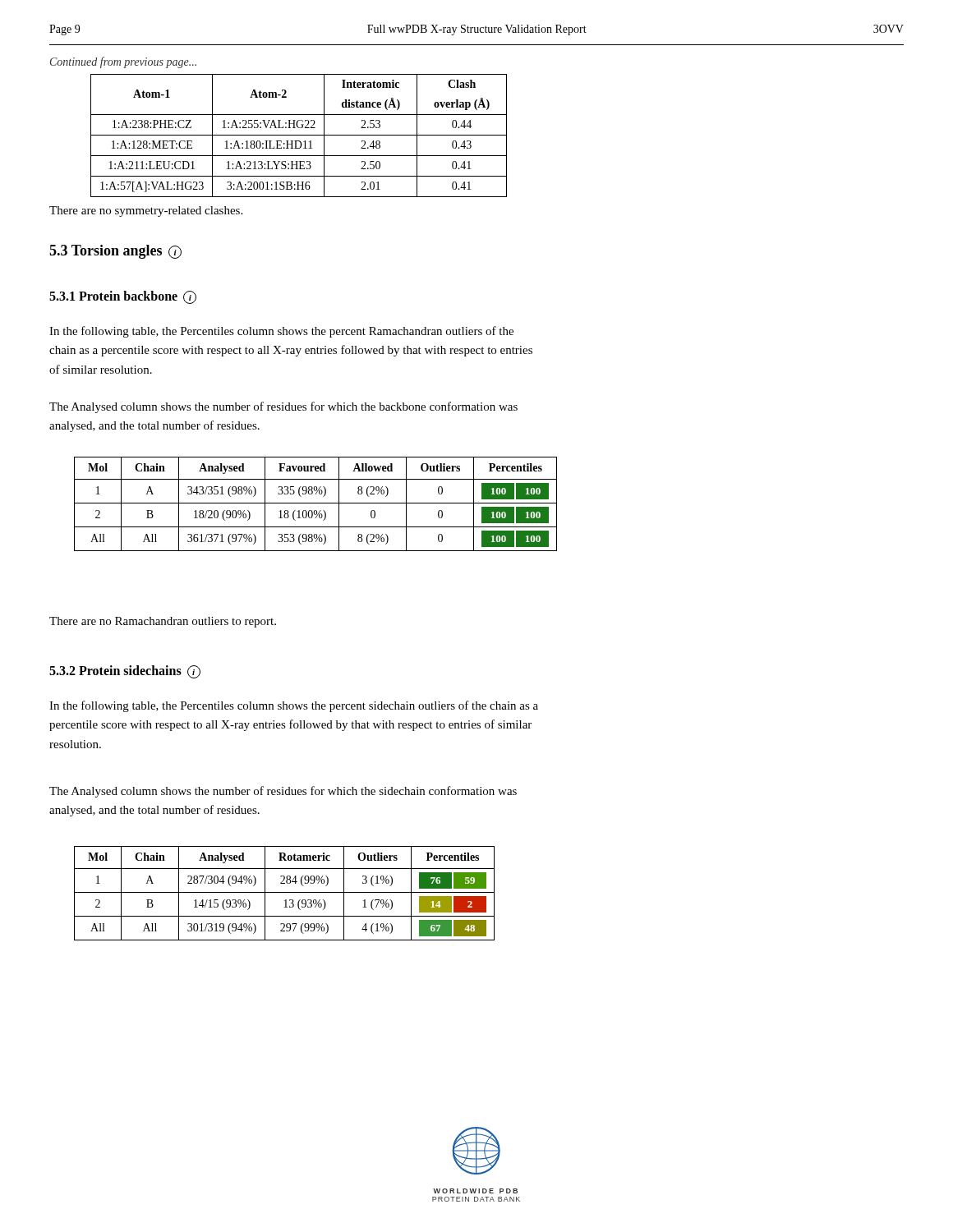Find the table that mentions "335 (98%)"

(316, 504)
